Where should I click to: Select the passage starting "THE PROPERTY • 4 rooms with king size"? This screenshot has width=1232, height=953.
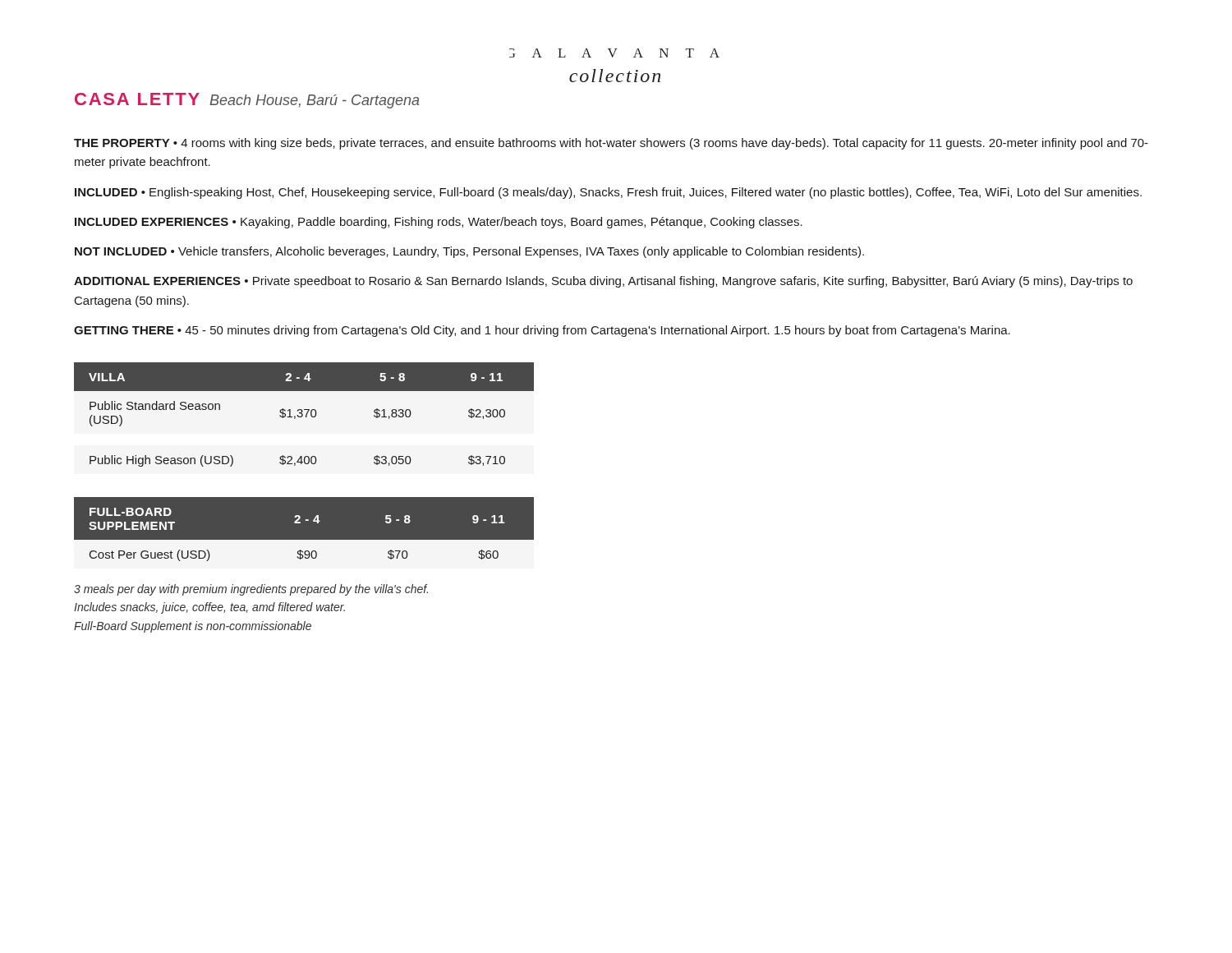(x=611, y=152)
